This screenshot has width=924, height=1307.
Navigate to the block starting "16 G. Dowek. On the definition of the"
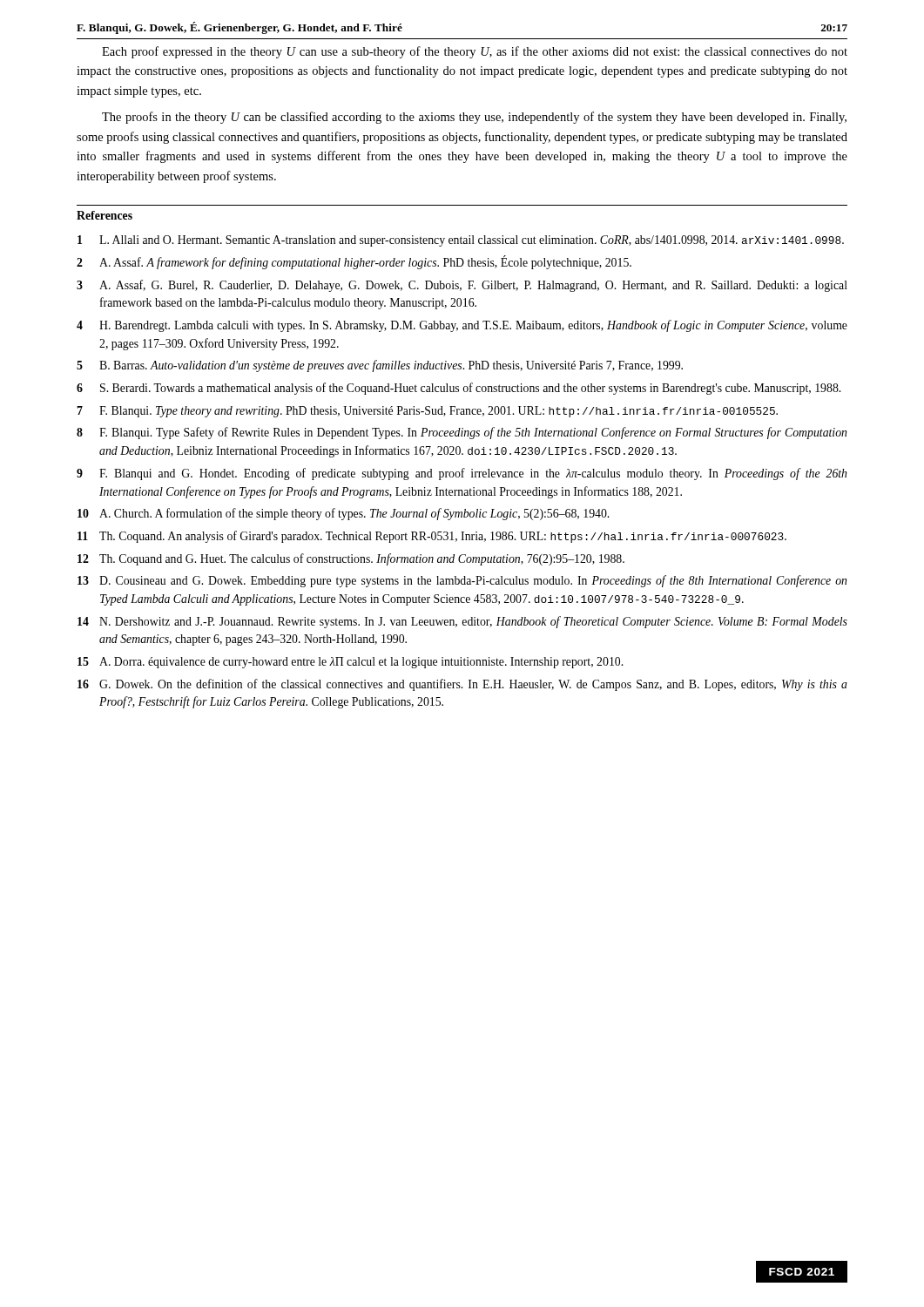462,694
